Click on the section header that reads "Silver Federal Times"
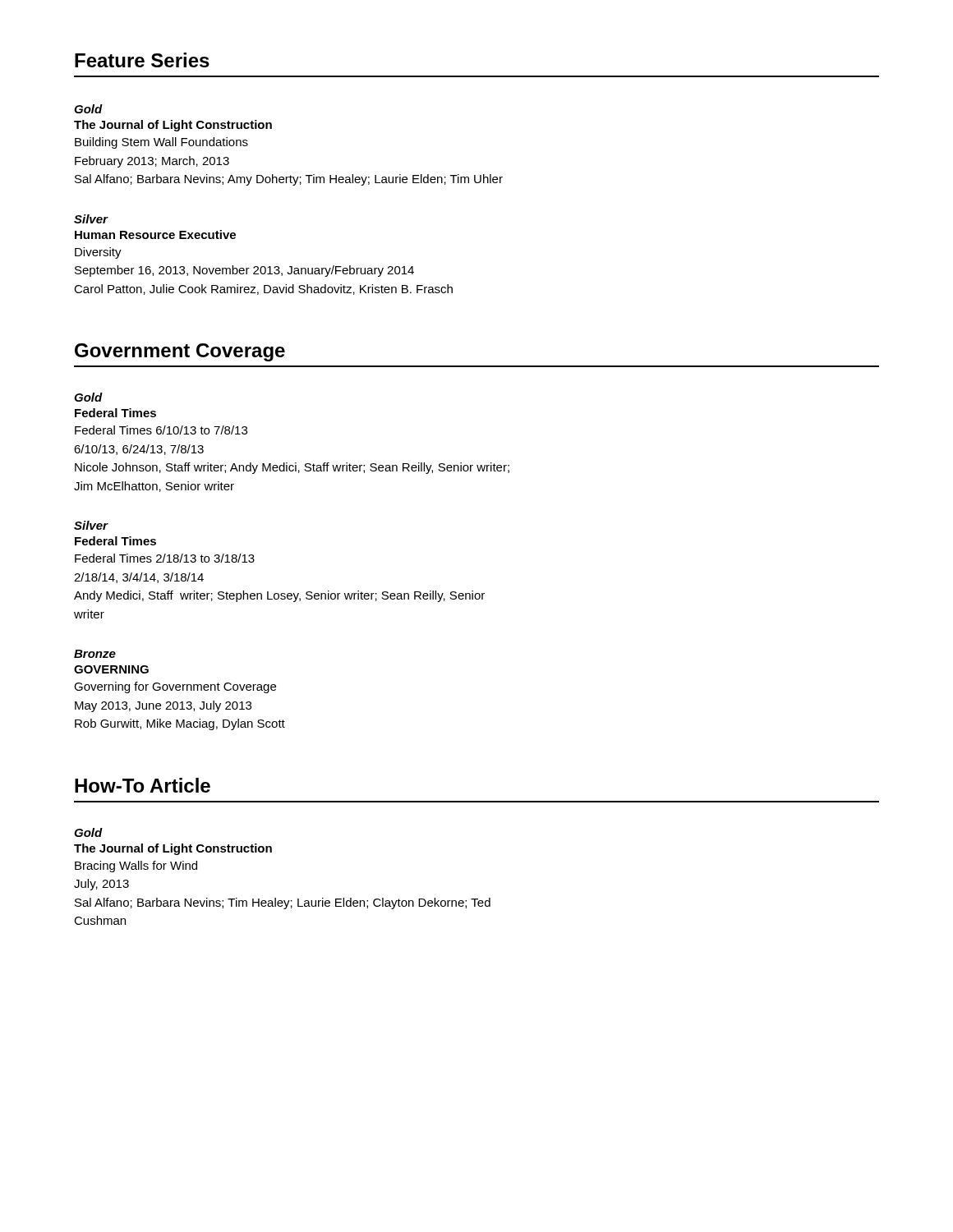The image size is (953, 1232). click(x=91, y=525)
